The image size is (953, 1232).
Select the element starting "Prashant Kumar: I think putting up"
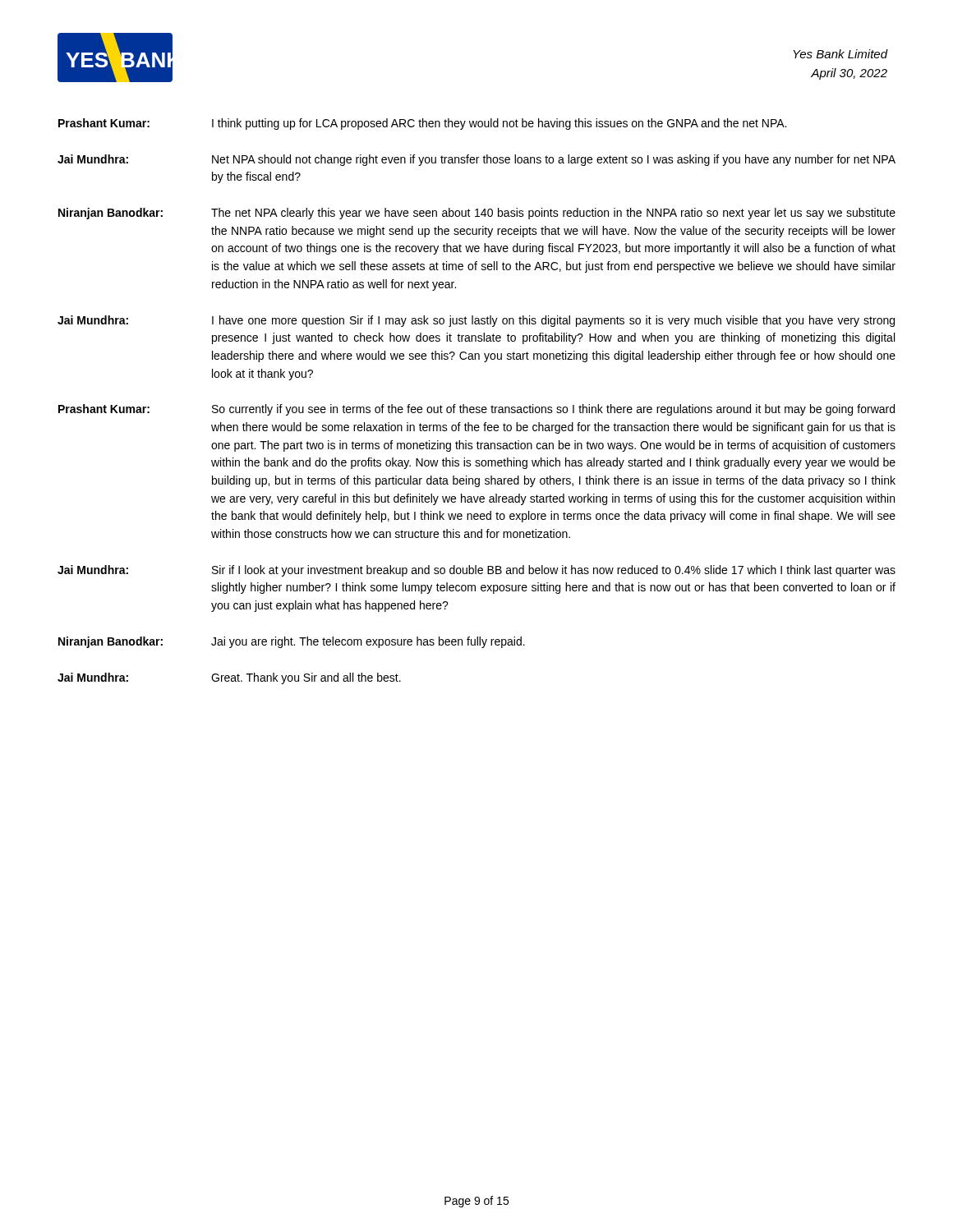click(x=476, y=124)
